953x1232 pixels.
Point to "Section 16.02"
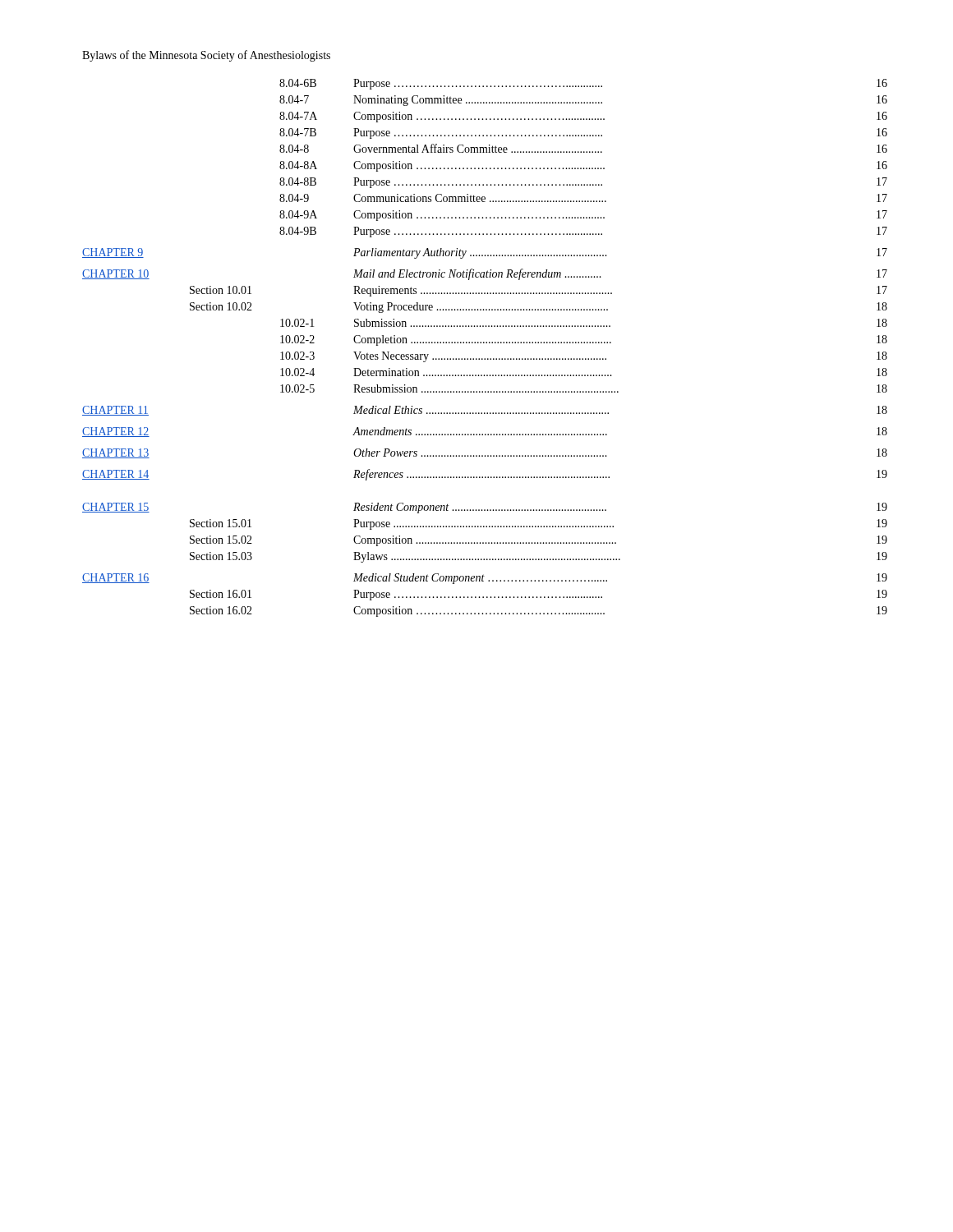(221, 611)
